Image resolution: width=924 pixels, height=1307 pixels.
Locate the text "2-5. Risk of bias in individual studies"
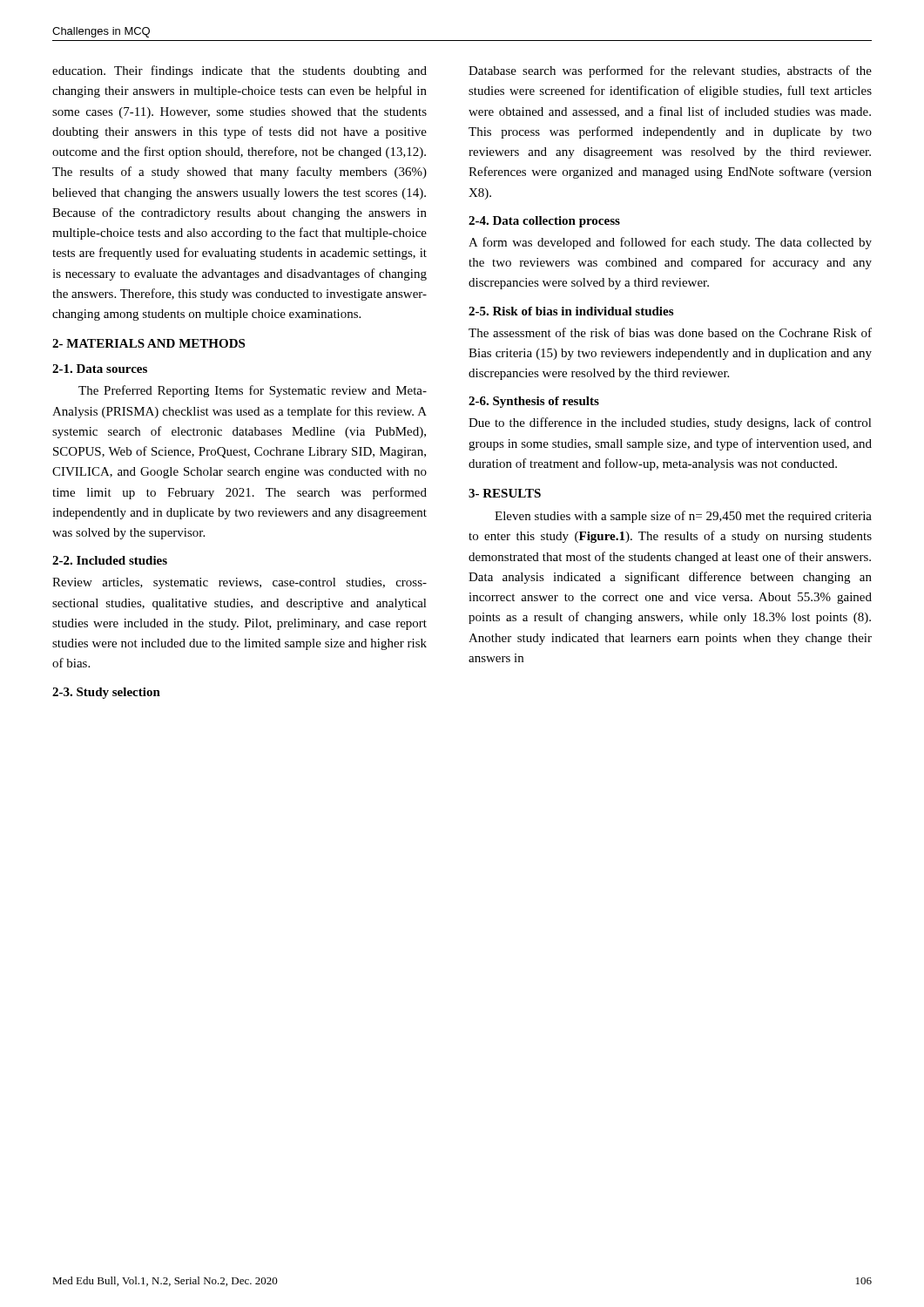click(571, 311)
